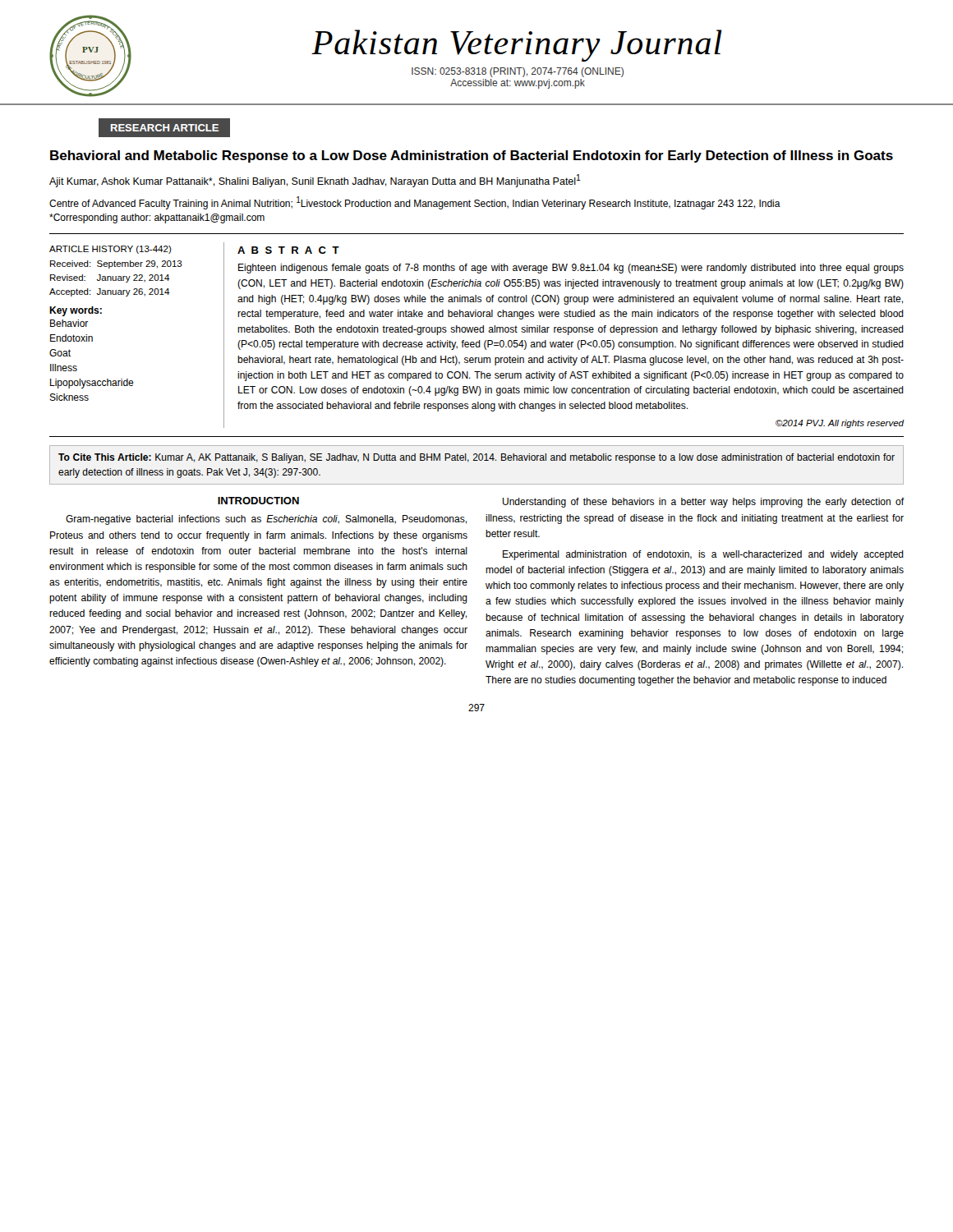Locate the text "©2014 PVJ. All rights reserved"

(839, 423)
